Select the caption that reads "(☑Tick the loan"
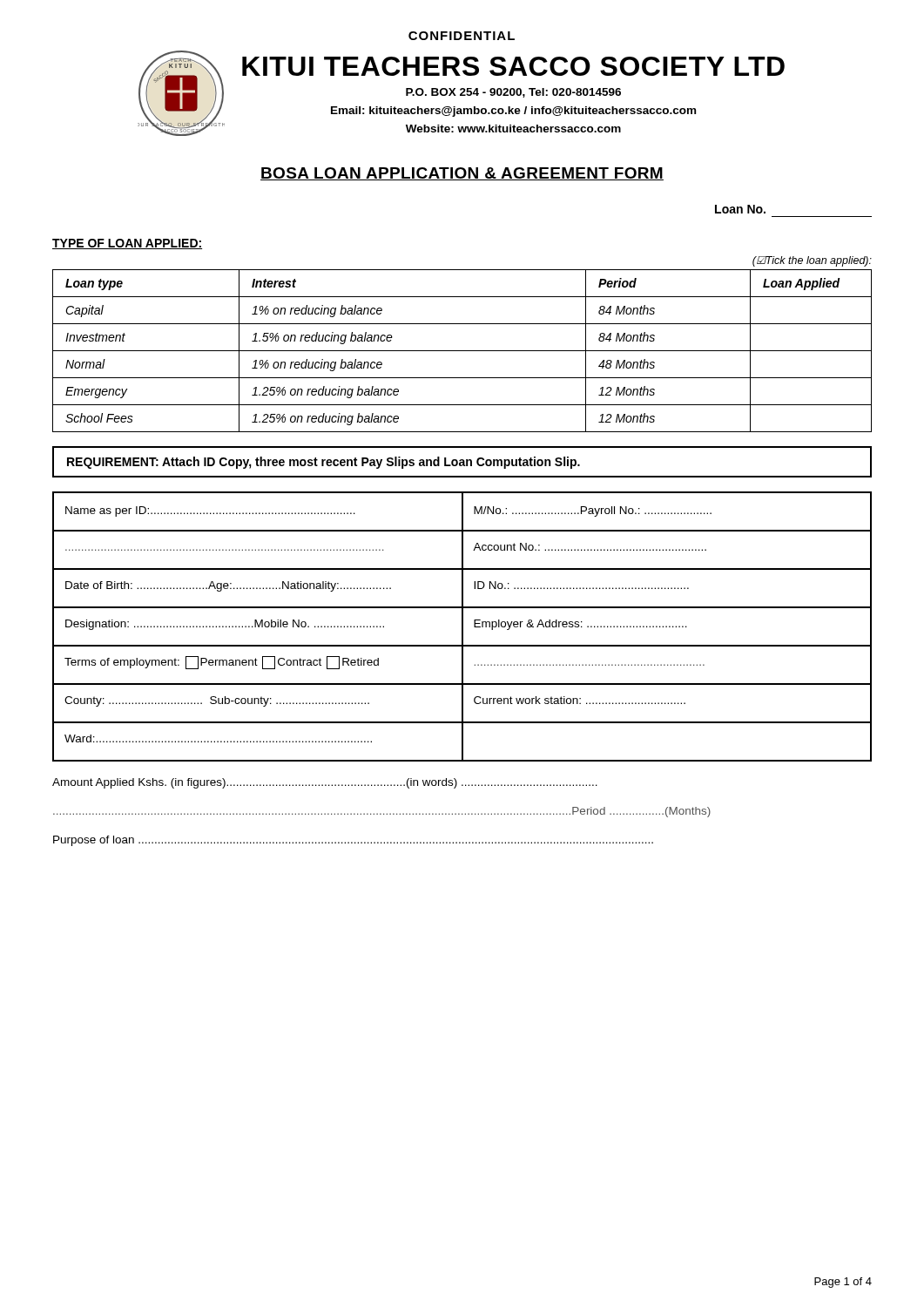The width and height of the screenshot is (924, 1307). 812,261
